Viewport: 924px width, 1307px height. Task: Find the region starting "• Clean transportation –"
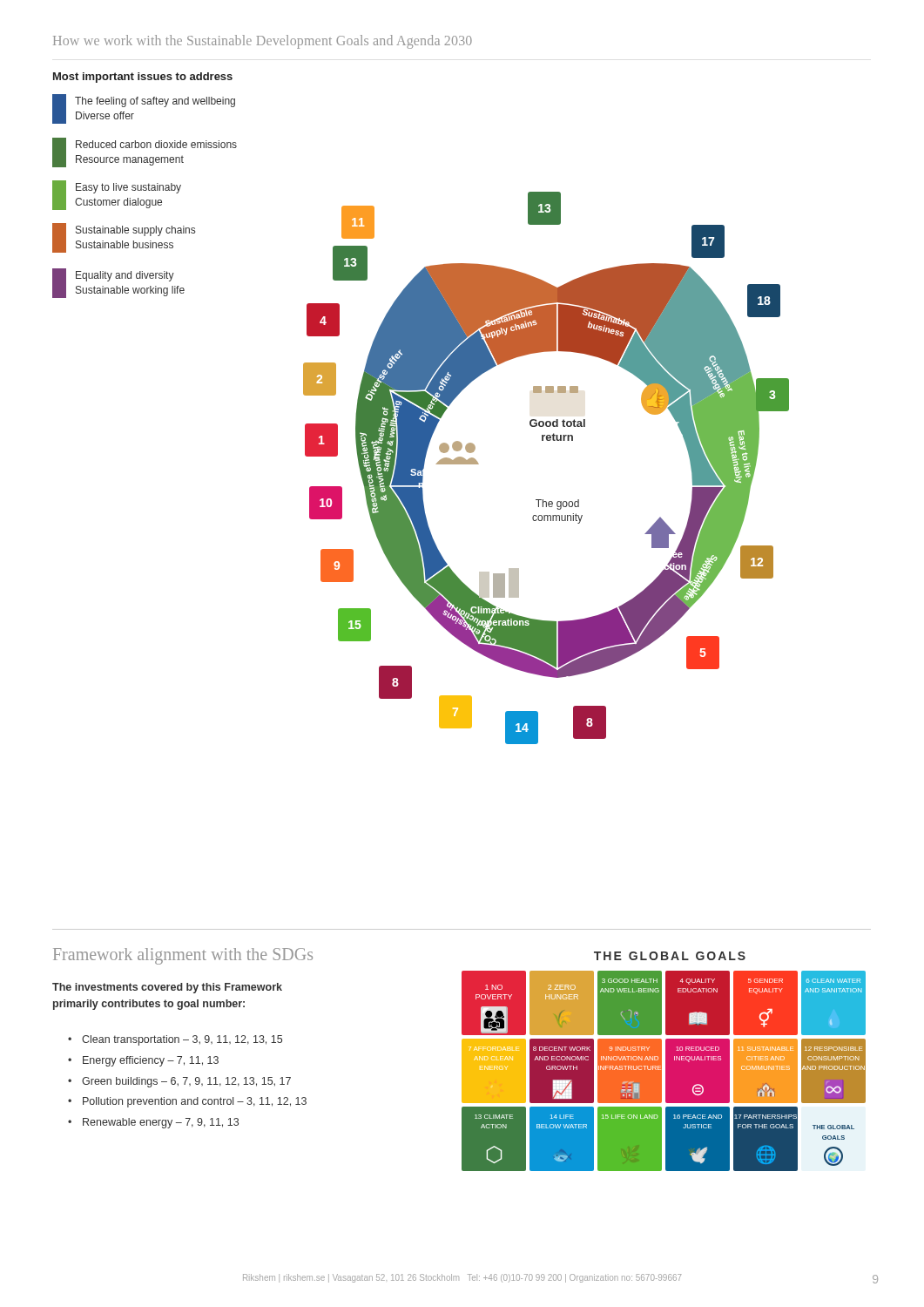coord(187,1081)
